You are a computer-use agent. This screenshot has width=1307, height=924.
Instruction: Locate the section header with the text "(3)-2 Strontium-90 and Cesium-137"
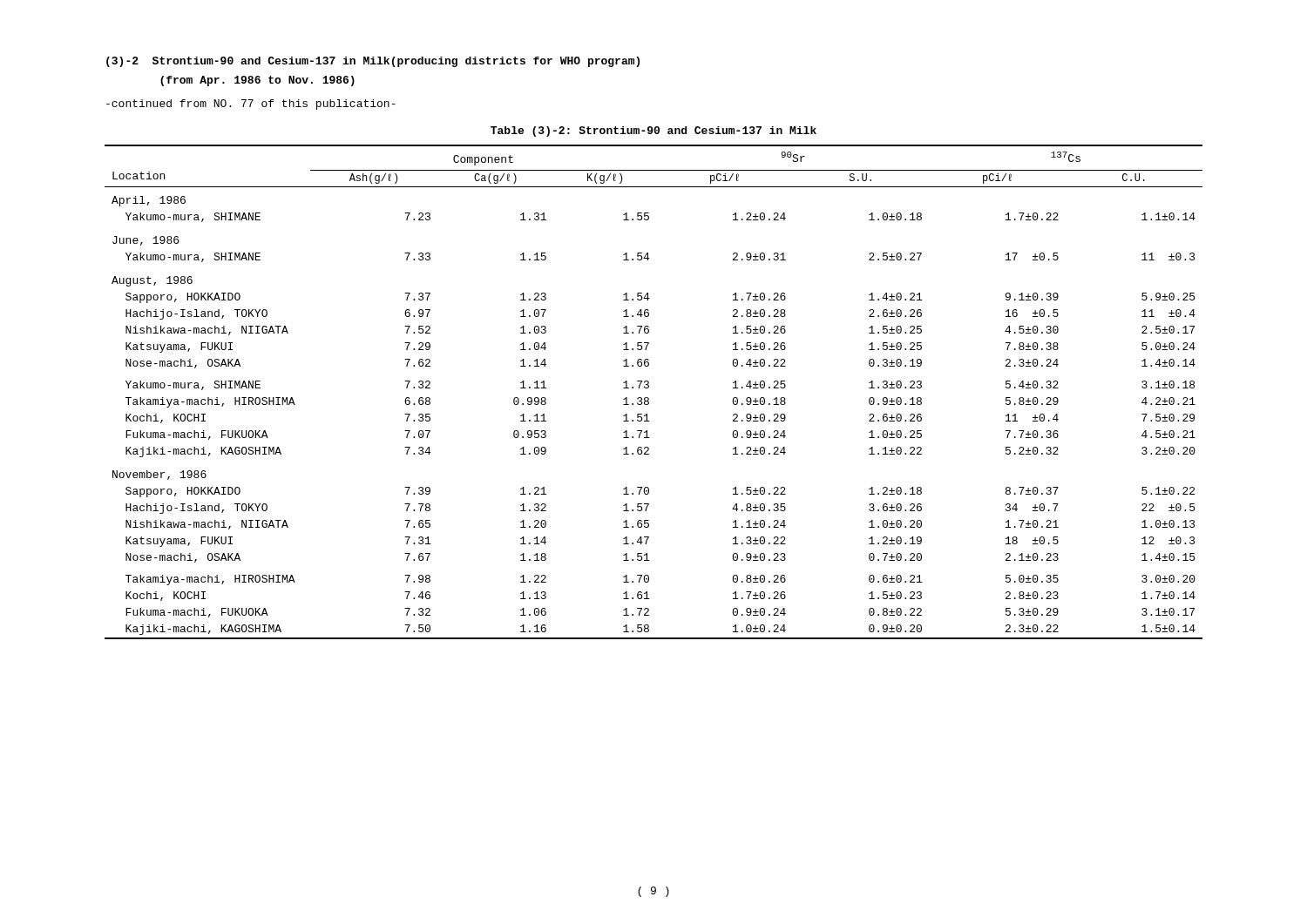pyautogui.click(x=373, y=71)
